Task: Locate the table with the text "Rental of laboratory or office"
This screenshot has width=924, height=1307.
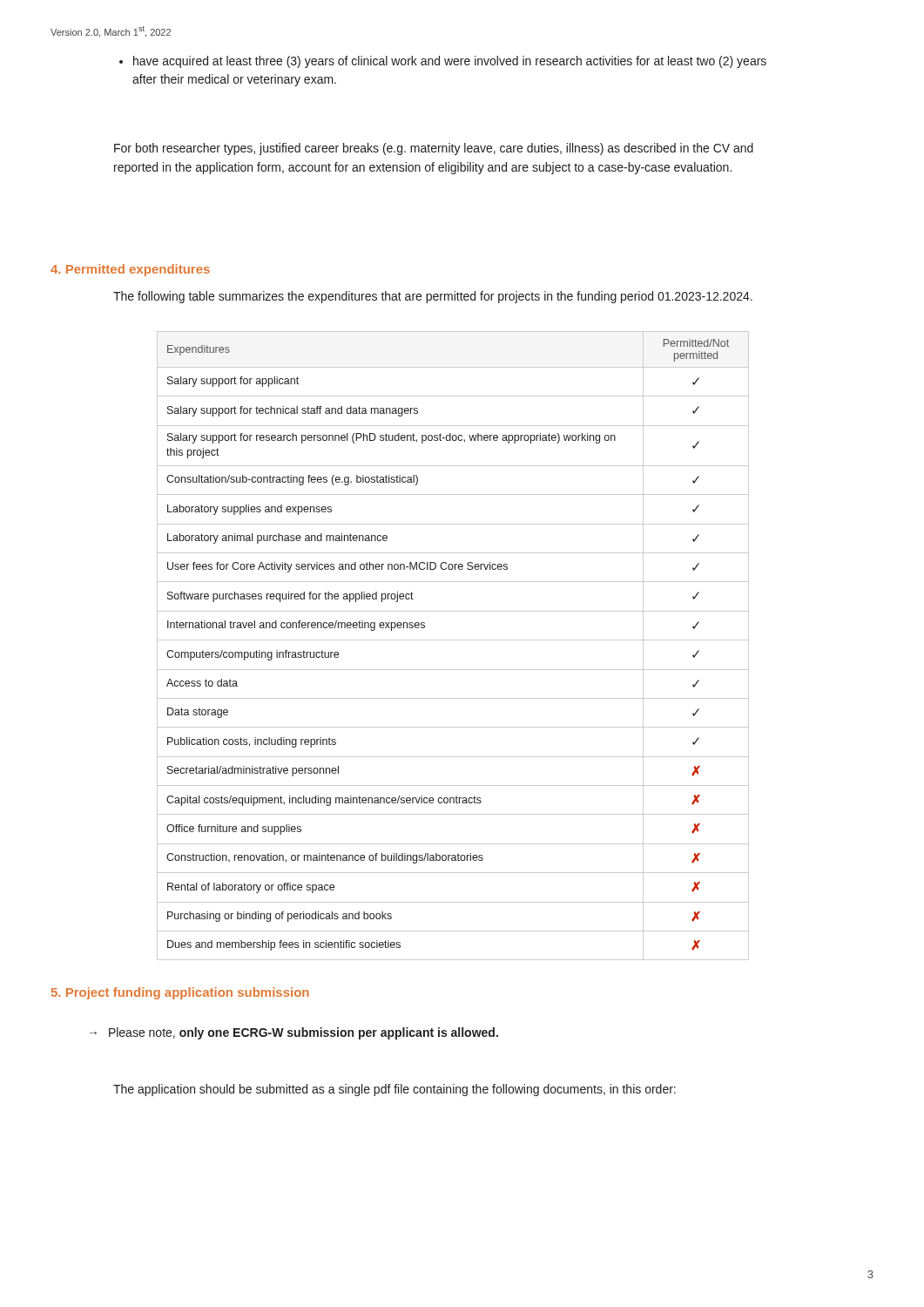Action: pyautogui.click(x=453, y=646)
